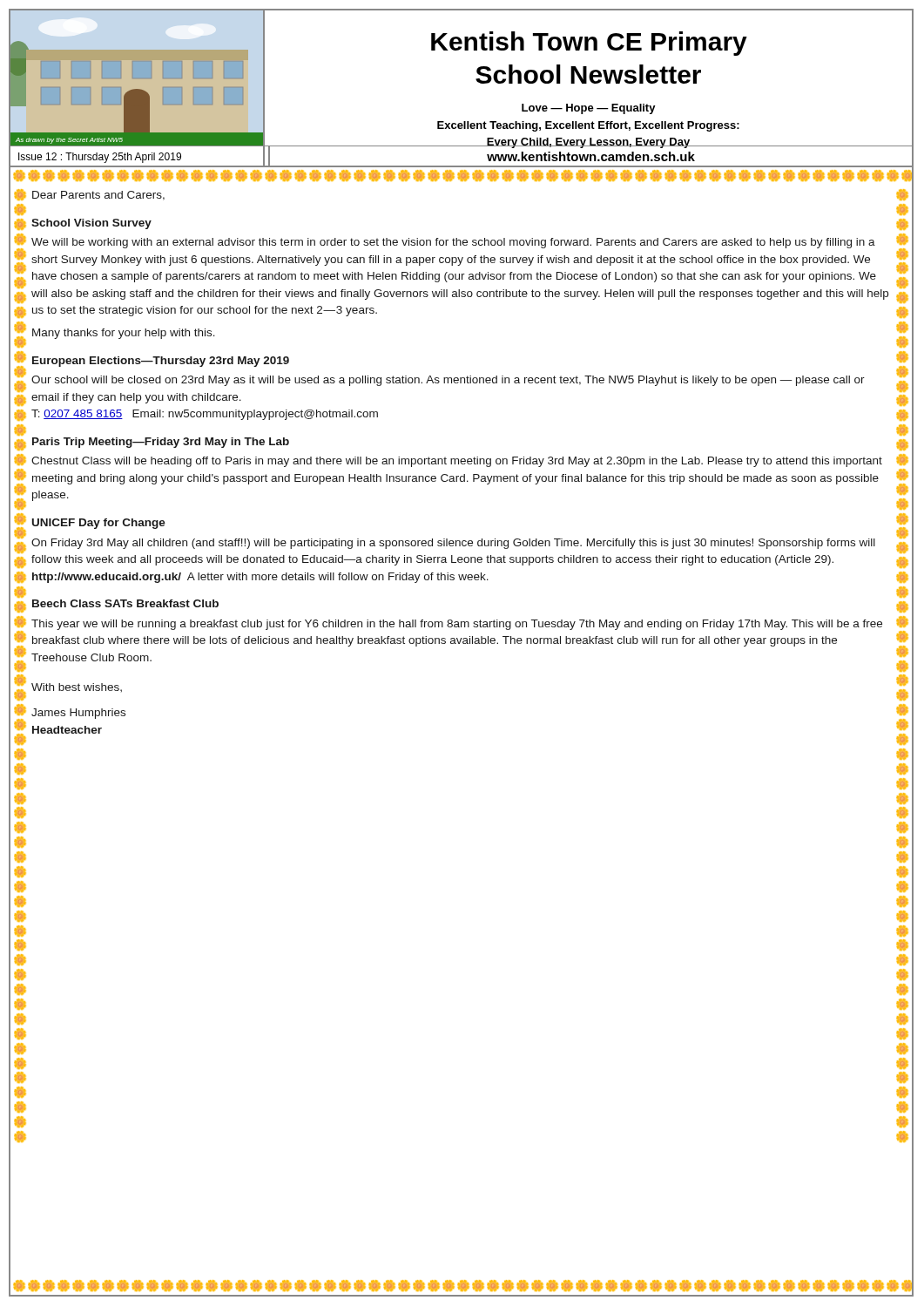Locate the text block that says "We will be working with"
This screenshot has width=924, height=1307.
pyautogui.click(x=460, y=276)
